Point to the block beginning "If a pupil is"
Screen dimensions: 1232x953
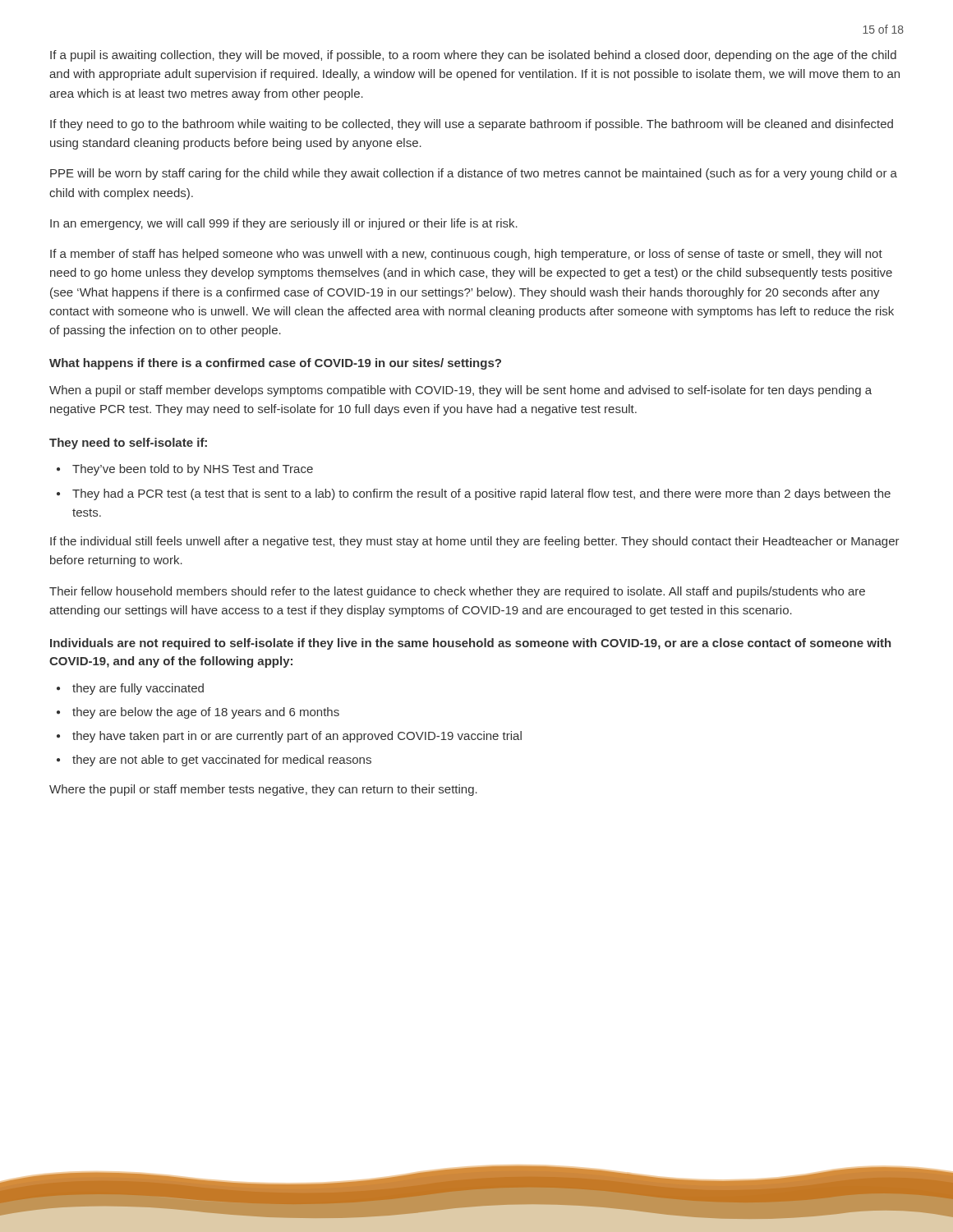(476, 74)
